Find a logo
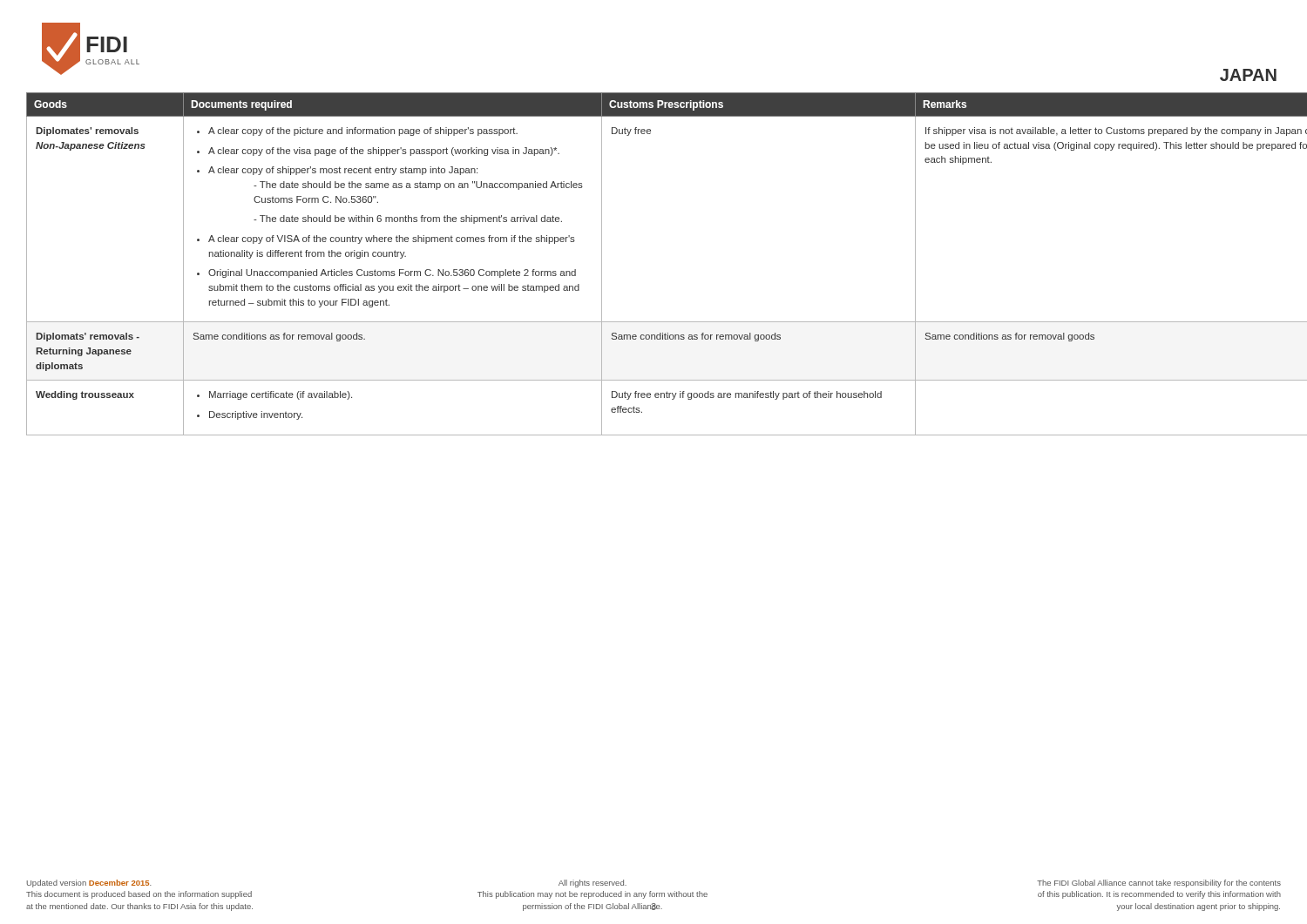The image size is (1307, 924). [83, 51]
